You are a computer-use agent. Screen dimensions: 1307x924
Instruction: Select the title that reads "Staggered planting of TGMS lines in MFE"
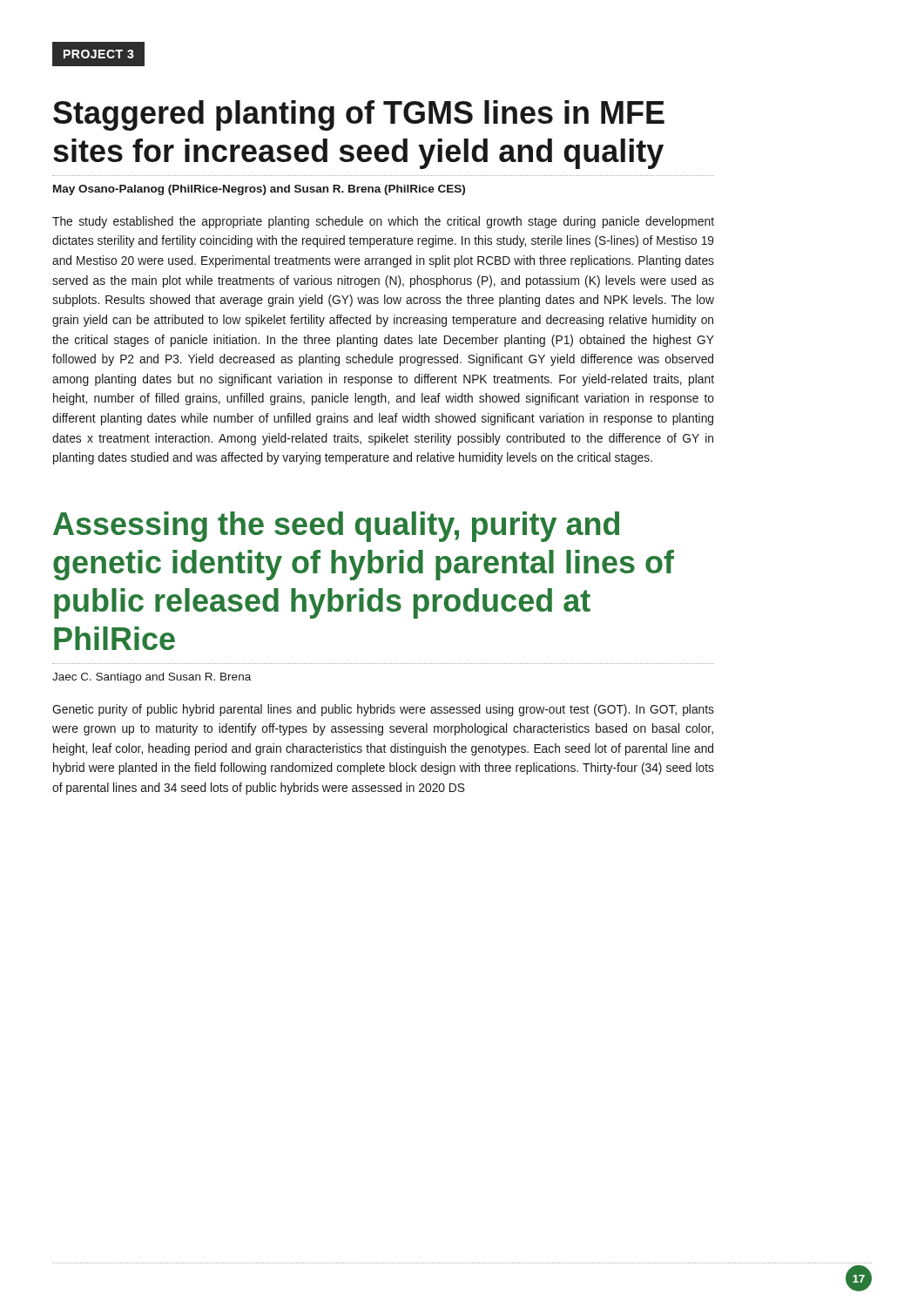click(359, 132)
